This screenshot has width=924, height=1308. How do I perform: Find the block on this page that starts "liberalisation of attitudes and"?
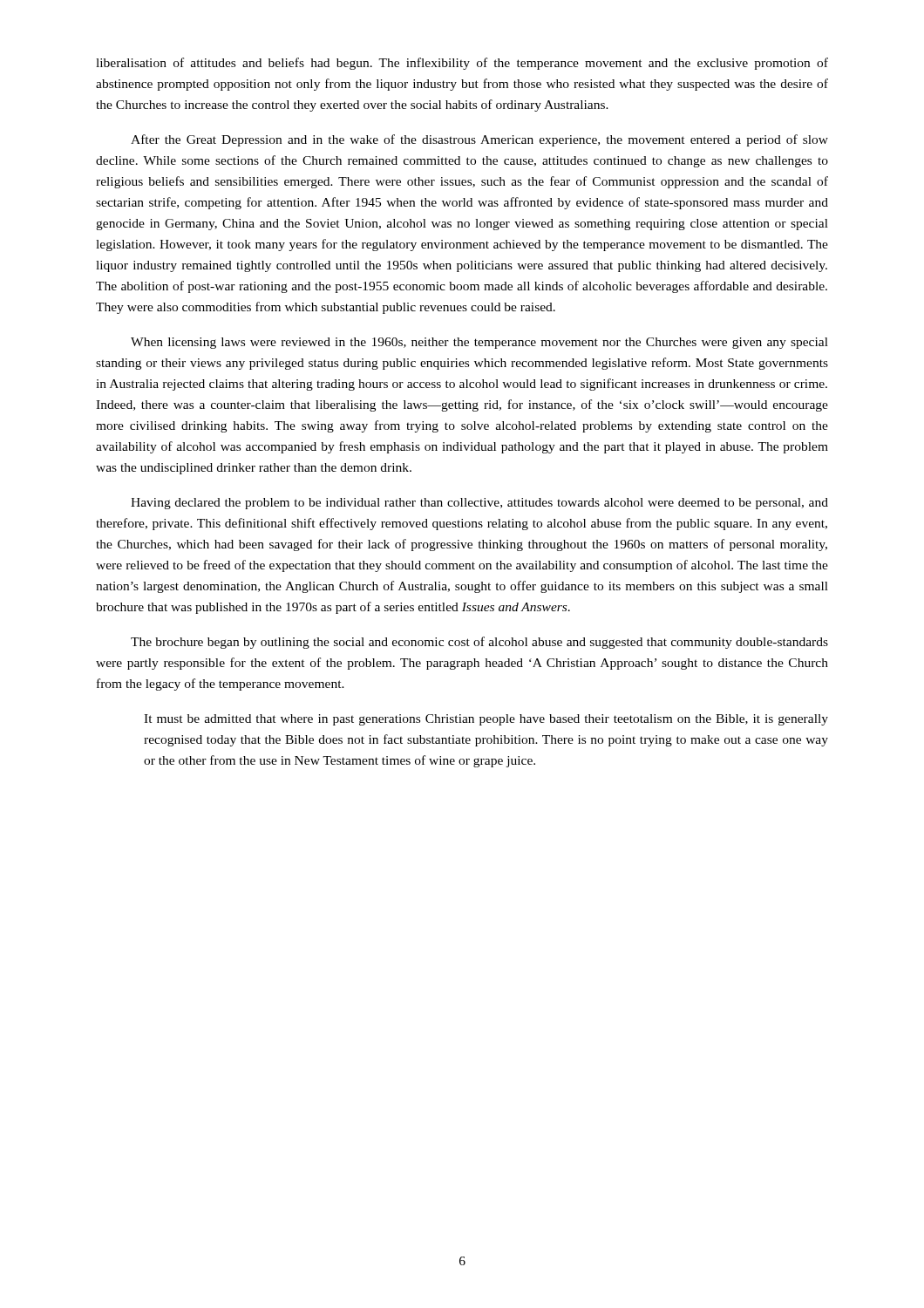point(462,83)
